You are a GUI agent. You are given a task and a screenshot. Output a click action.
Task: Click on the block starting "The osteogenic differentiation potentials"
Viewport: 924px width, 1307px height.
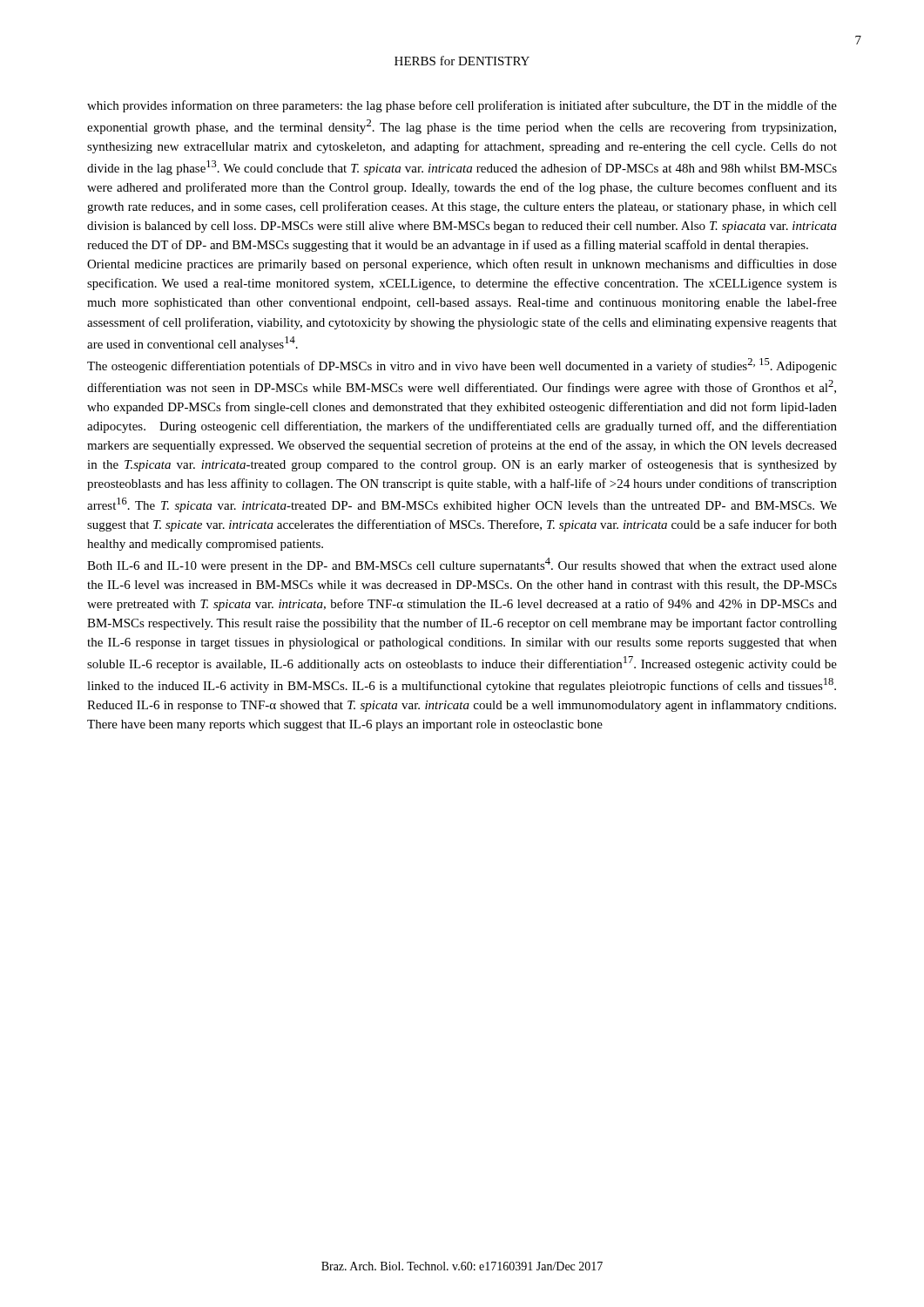[462, 453]
